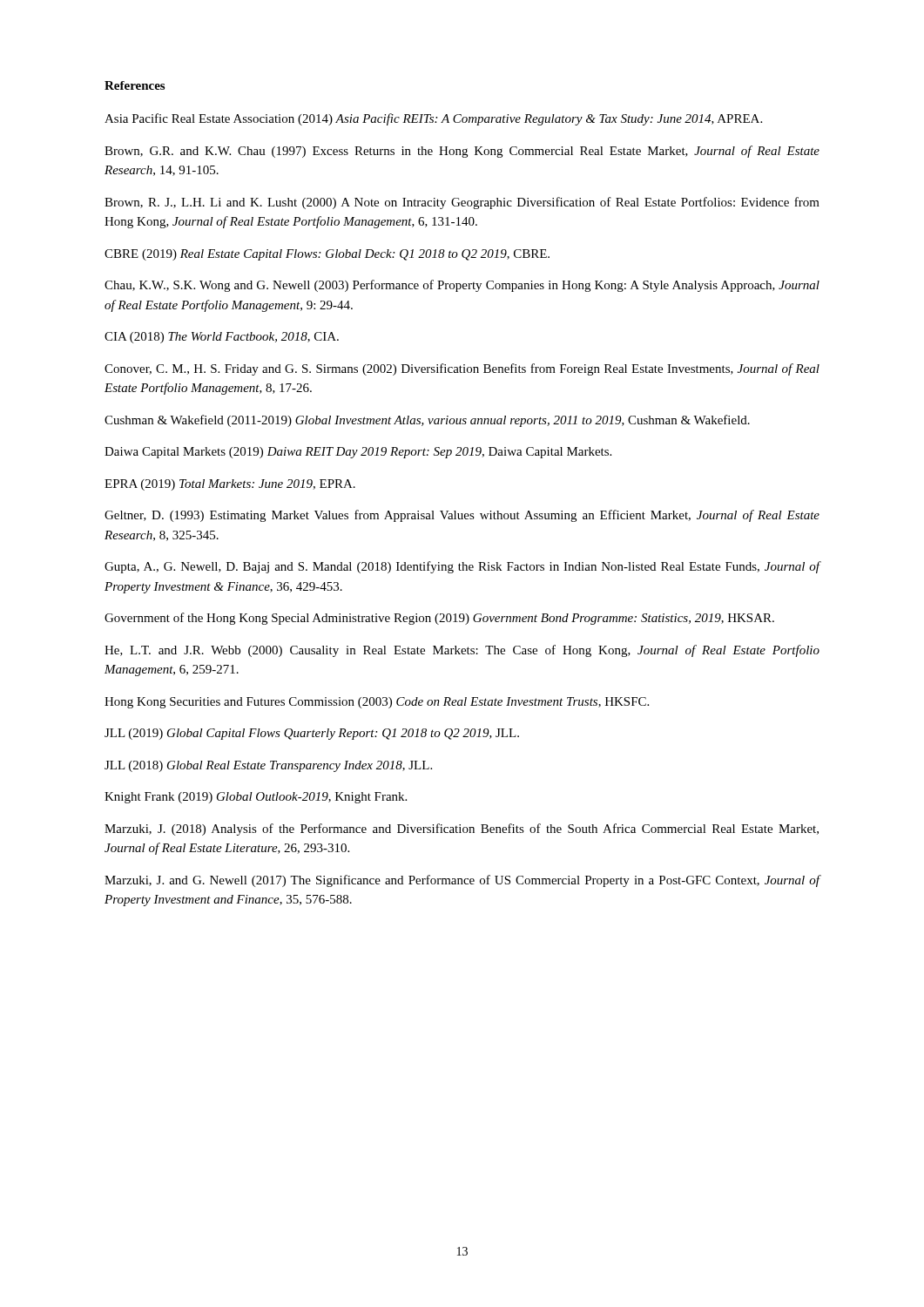Select the list item containing "Geltner, D. (1993) Estimating Market Values from Appraisal"
This screenshot has height=1307, width=924.
(462, 525)
